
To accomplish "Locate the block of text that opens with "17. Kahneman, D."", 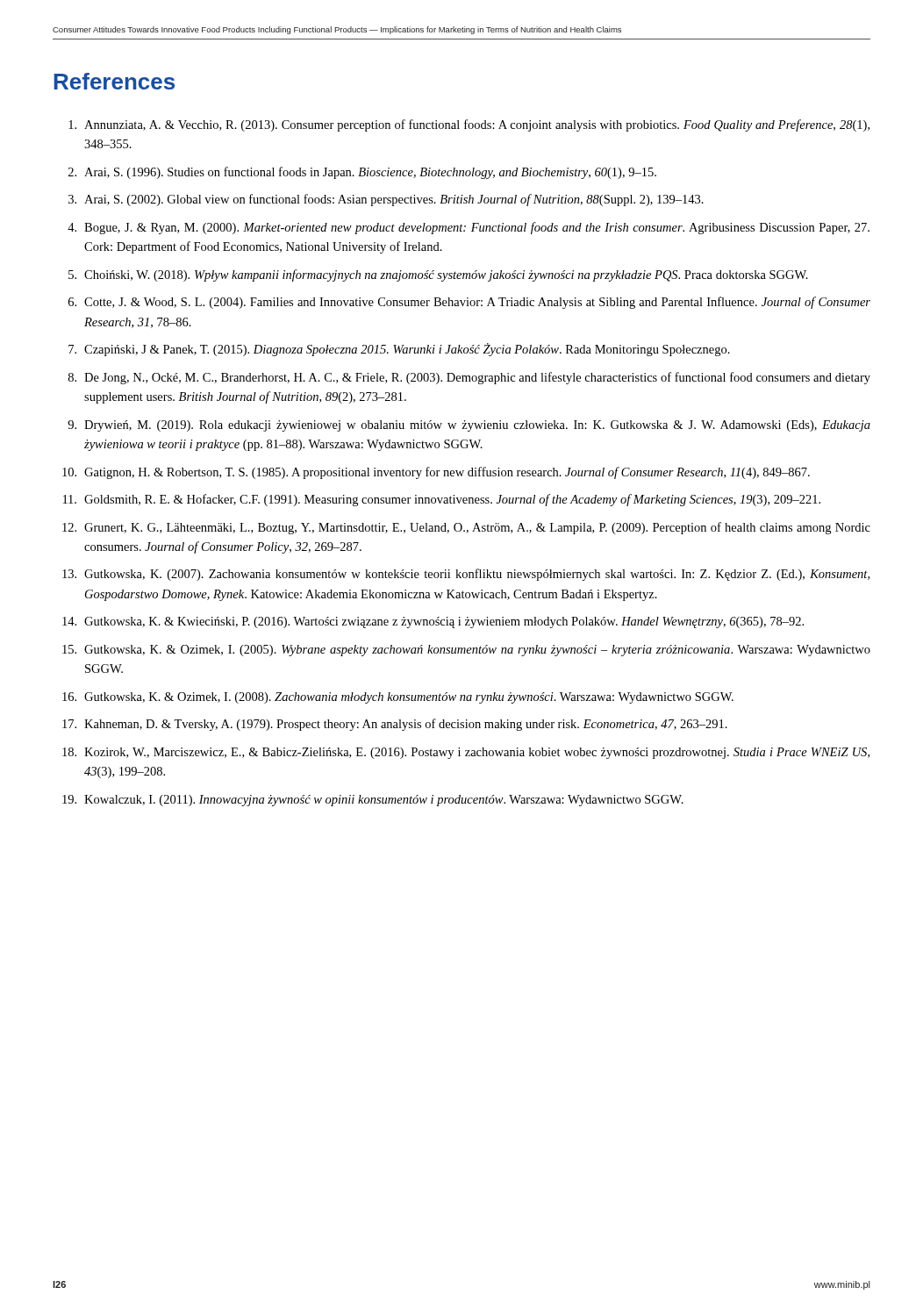I will 462,724.
